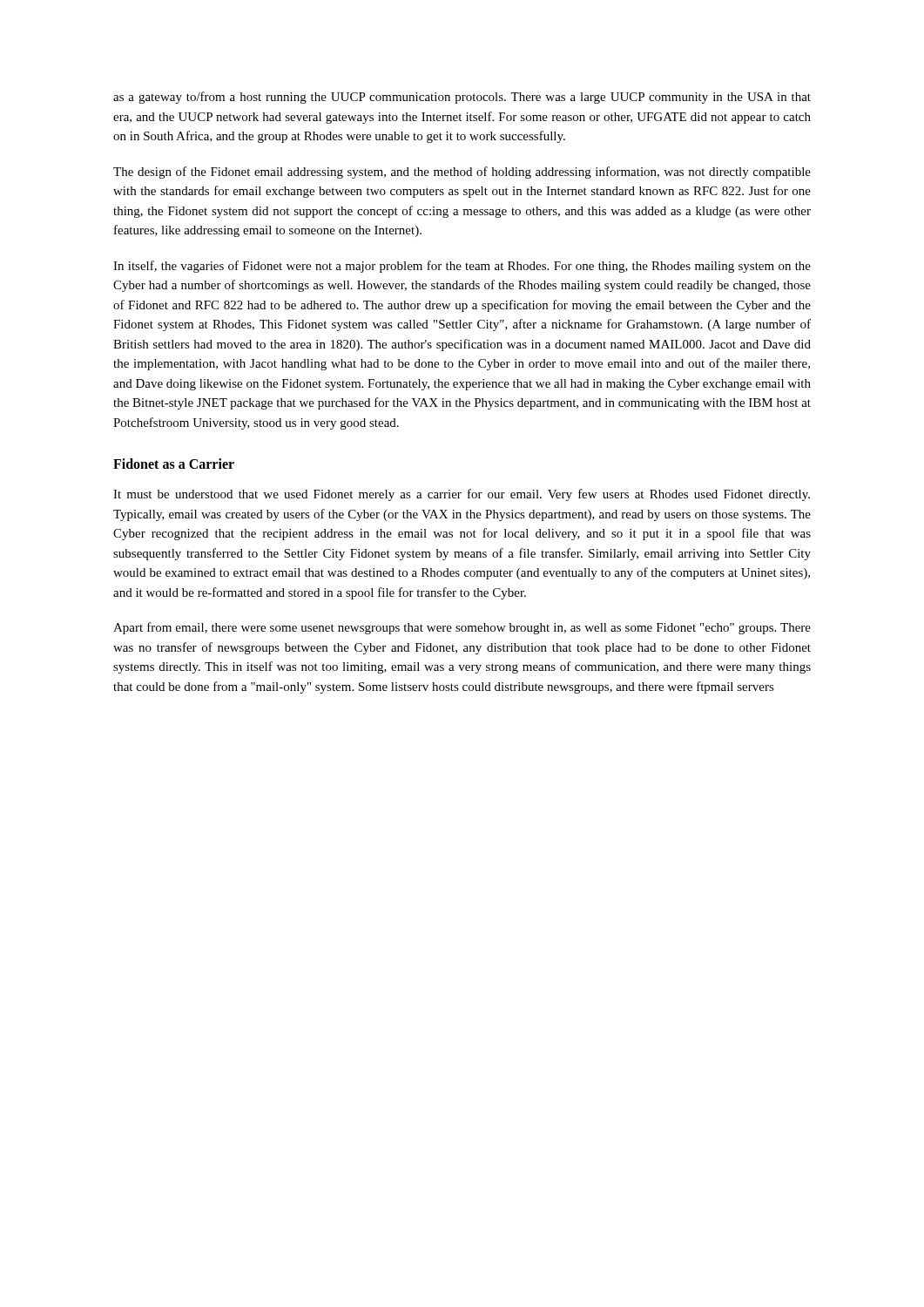Navigate to the element starting "In itself, the vagaries of Fidonet"
Viewport: 924px width, 1307px height.
(x=462, y=344)
